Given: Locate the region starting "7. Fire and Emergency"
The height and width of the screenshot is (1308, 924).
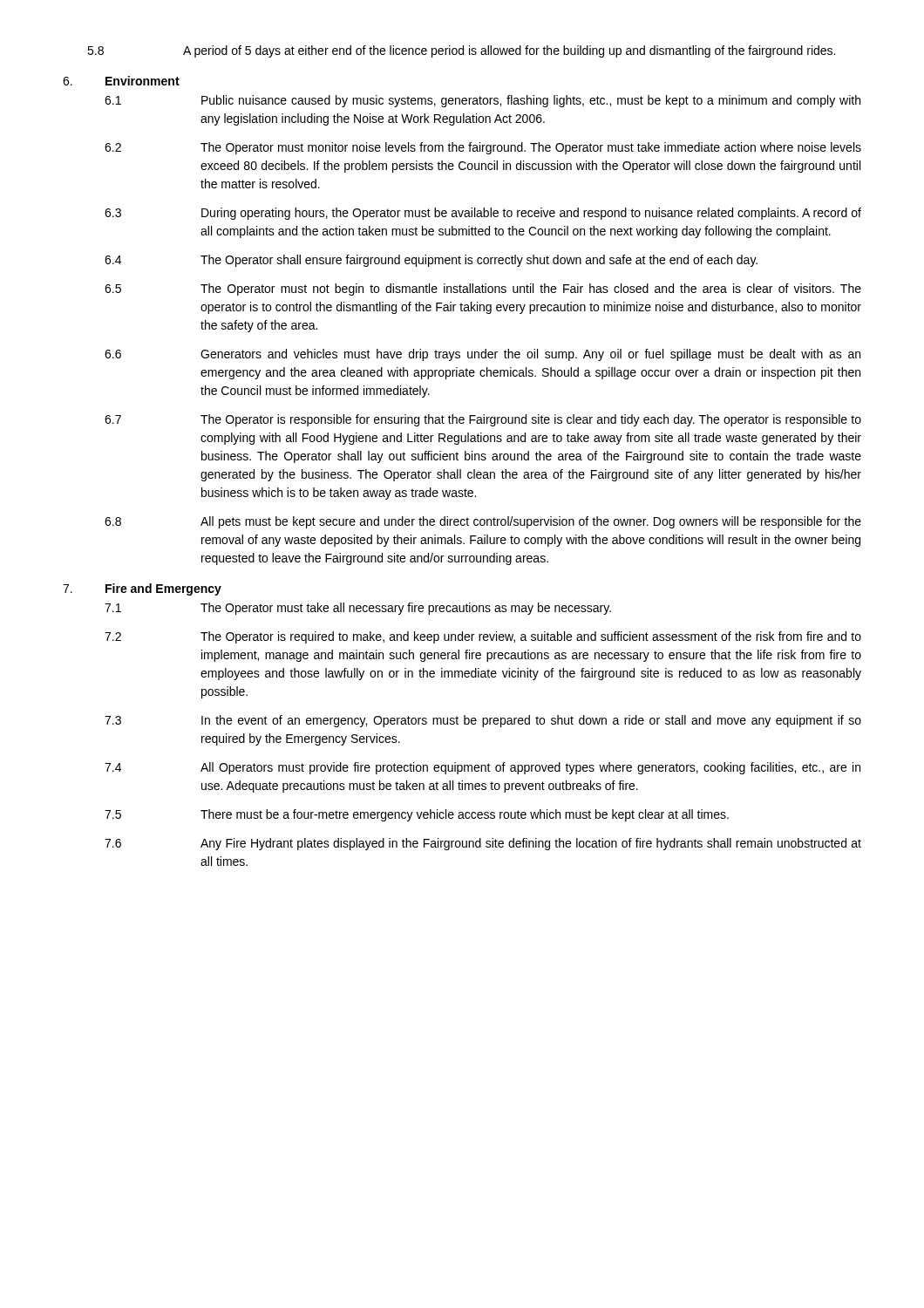Looking at the screenshot, I should (x=142, y=589).
